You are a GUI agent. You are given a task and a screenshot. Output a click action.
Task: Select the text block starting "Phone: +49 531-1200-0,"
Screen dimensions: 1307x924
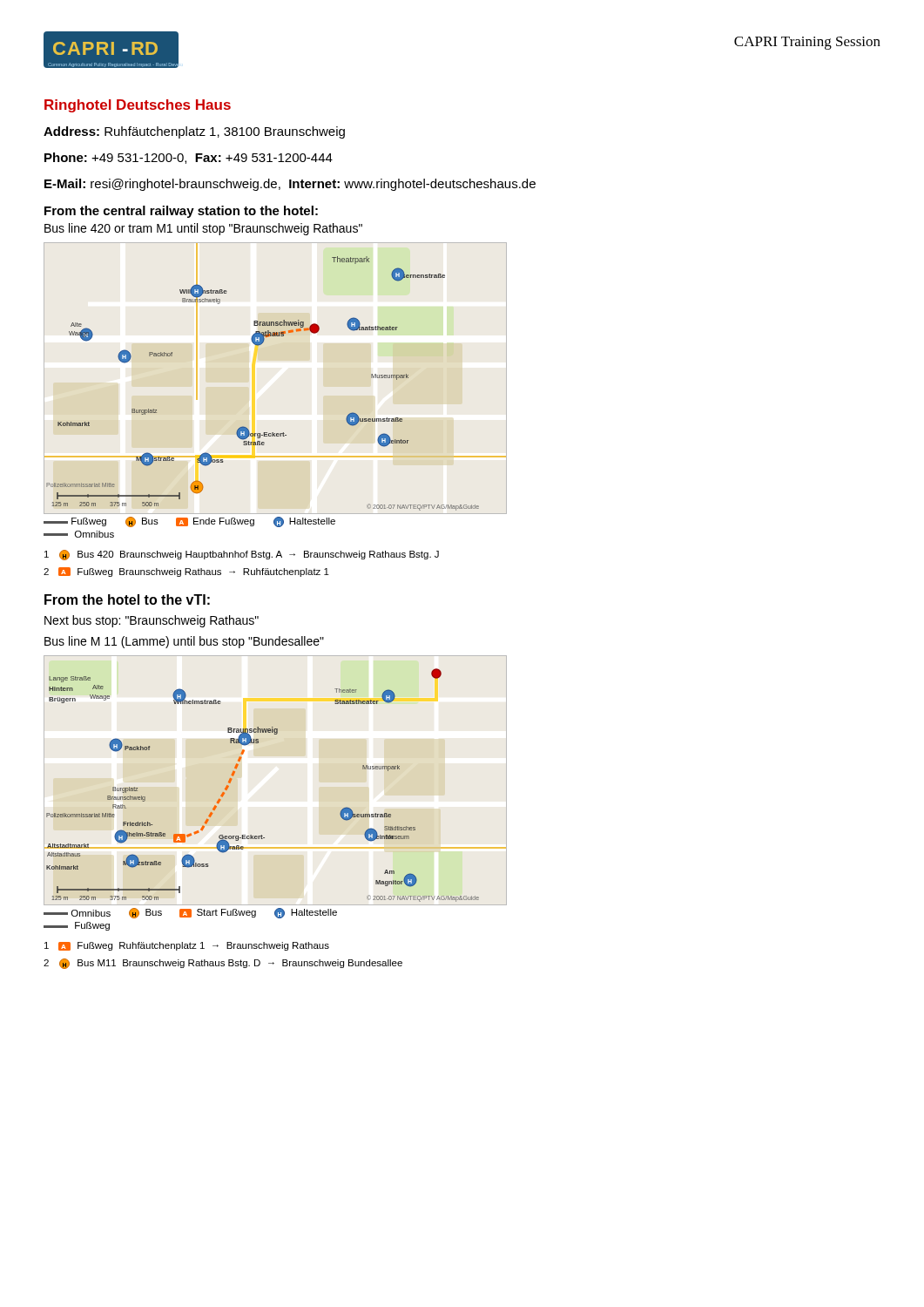[x=188, y=157]
